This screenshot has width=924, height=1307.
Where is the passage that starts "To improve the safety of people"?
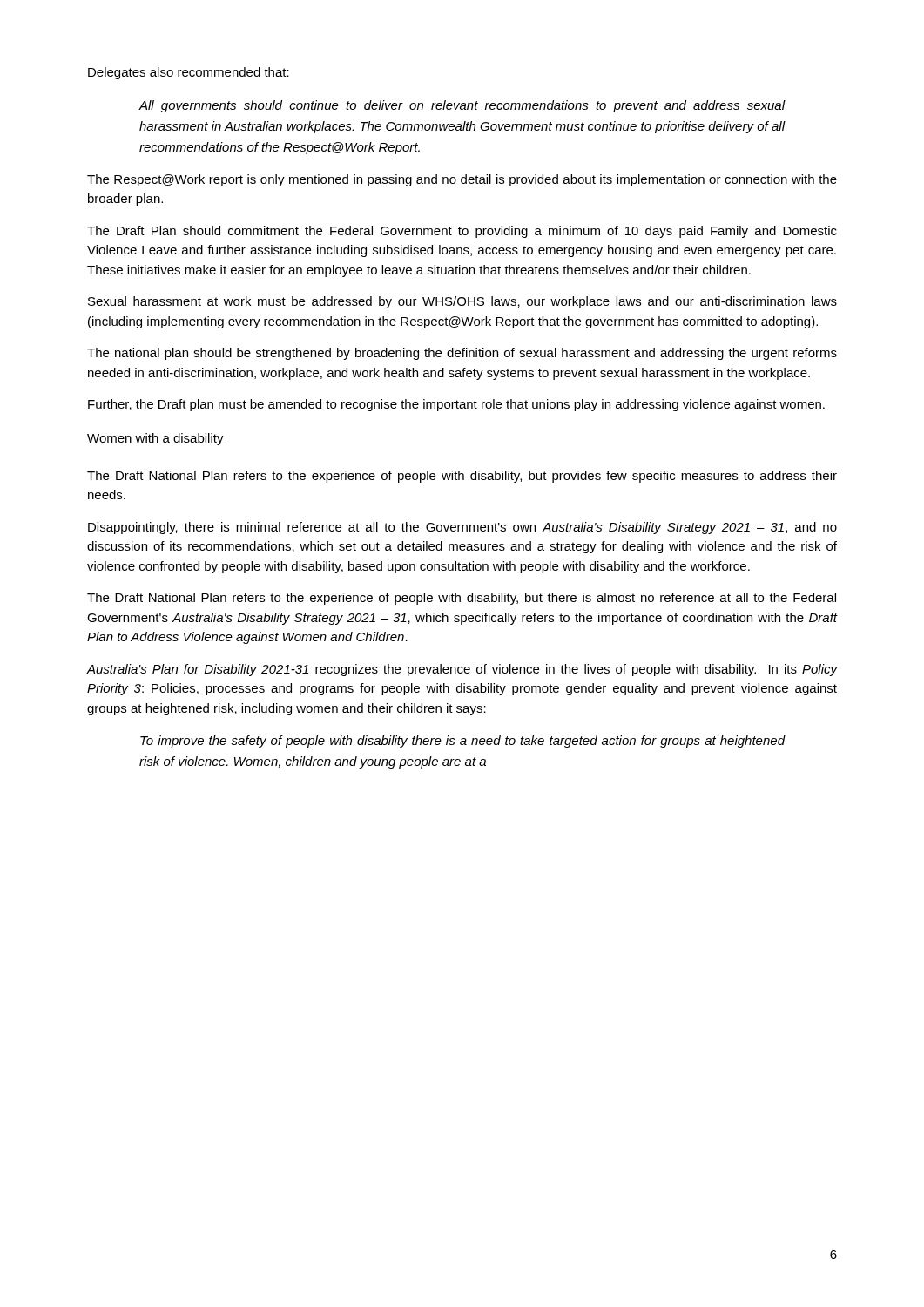pos(462,751)
